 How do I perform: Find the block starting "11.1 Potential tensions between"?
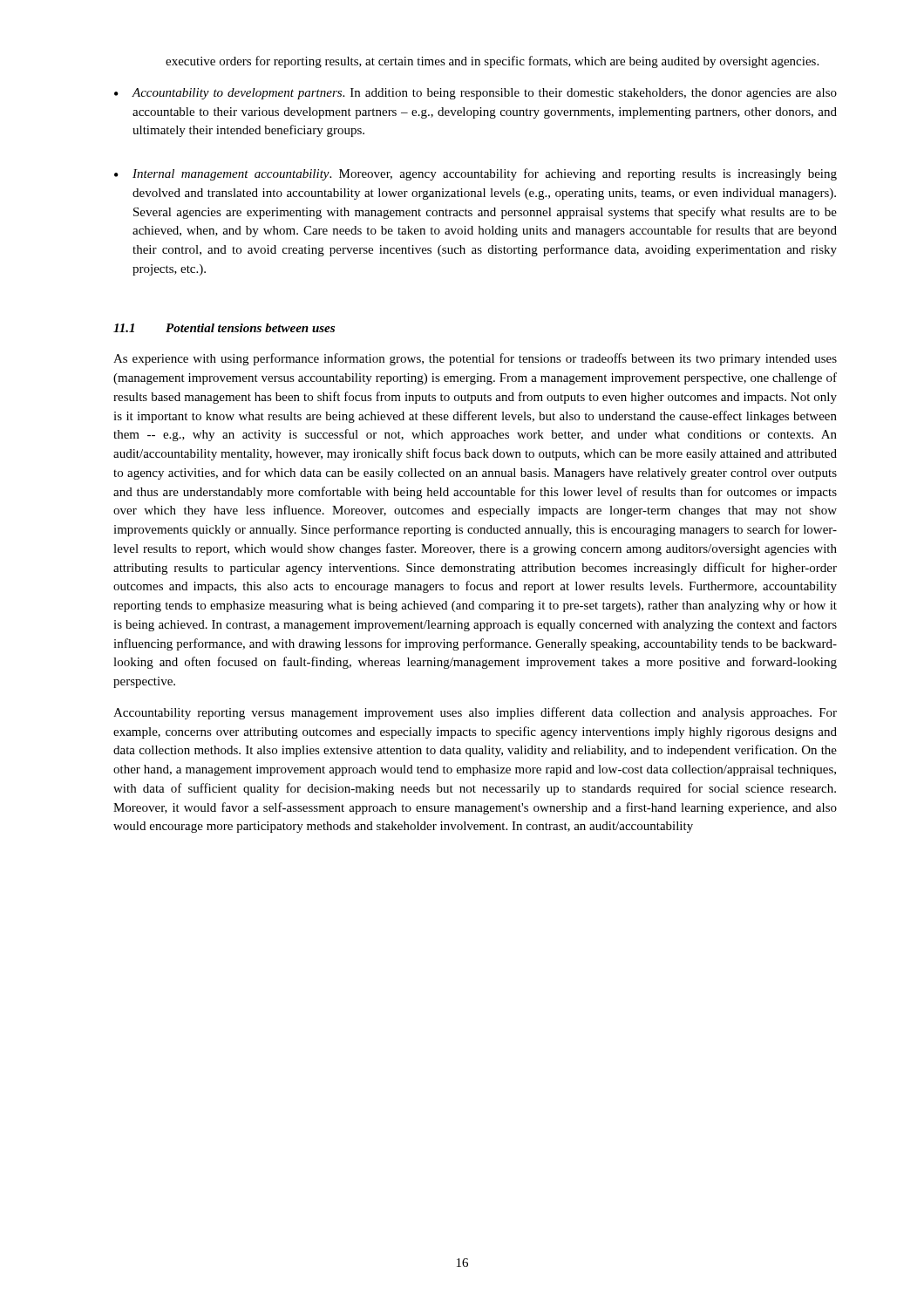click(x=224, y=328)
